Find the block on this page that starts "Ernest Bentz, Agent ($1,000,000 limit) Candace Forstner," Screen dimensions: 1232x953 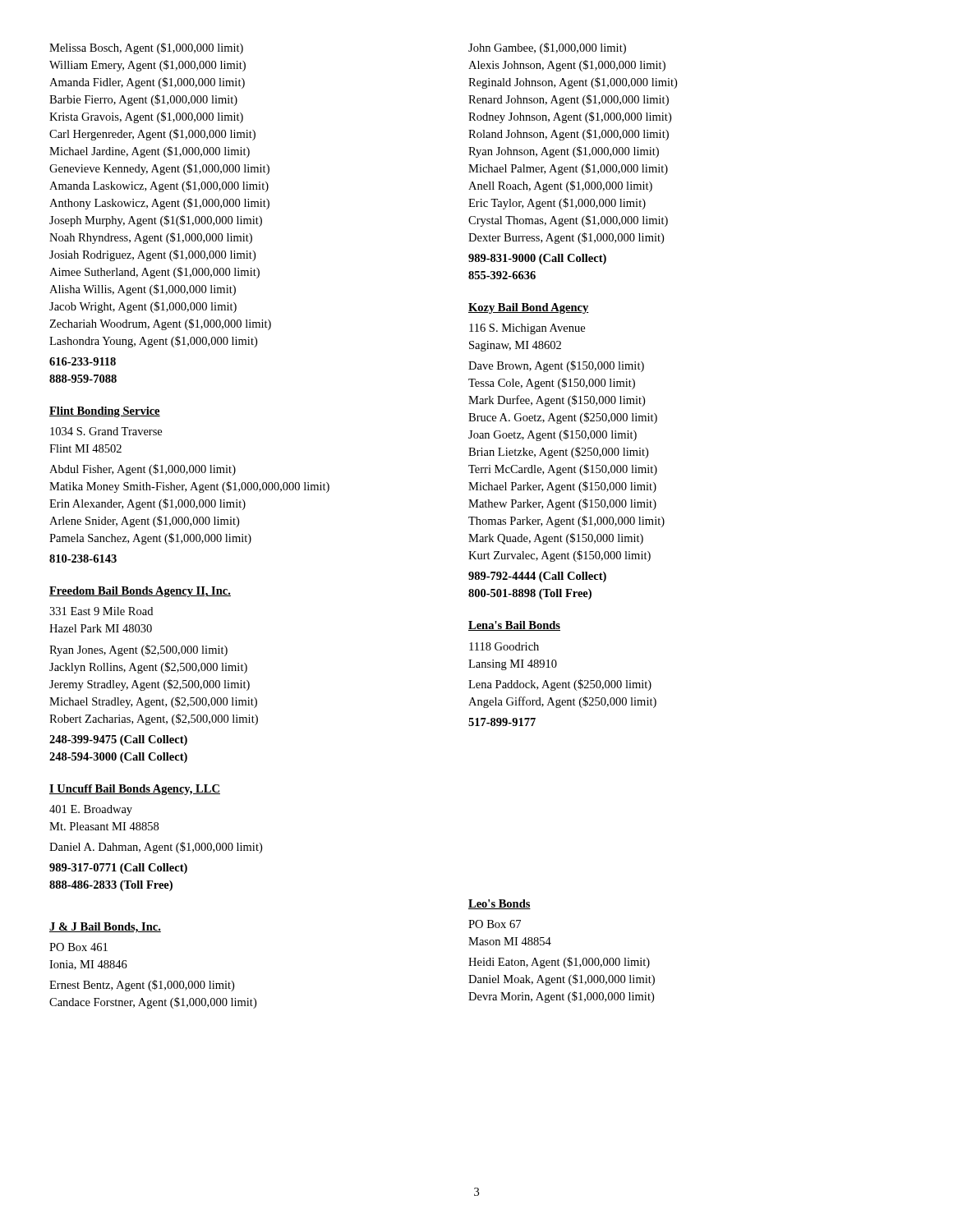[242, 994]
